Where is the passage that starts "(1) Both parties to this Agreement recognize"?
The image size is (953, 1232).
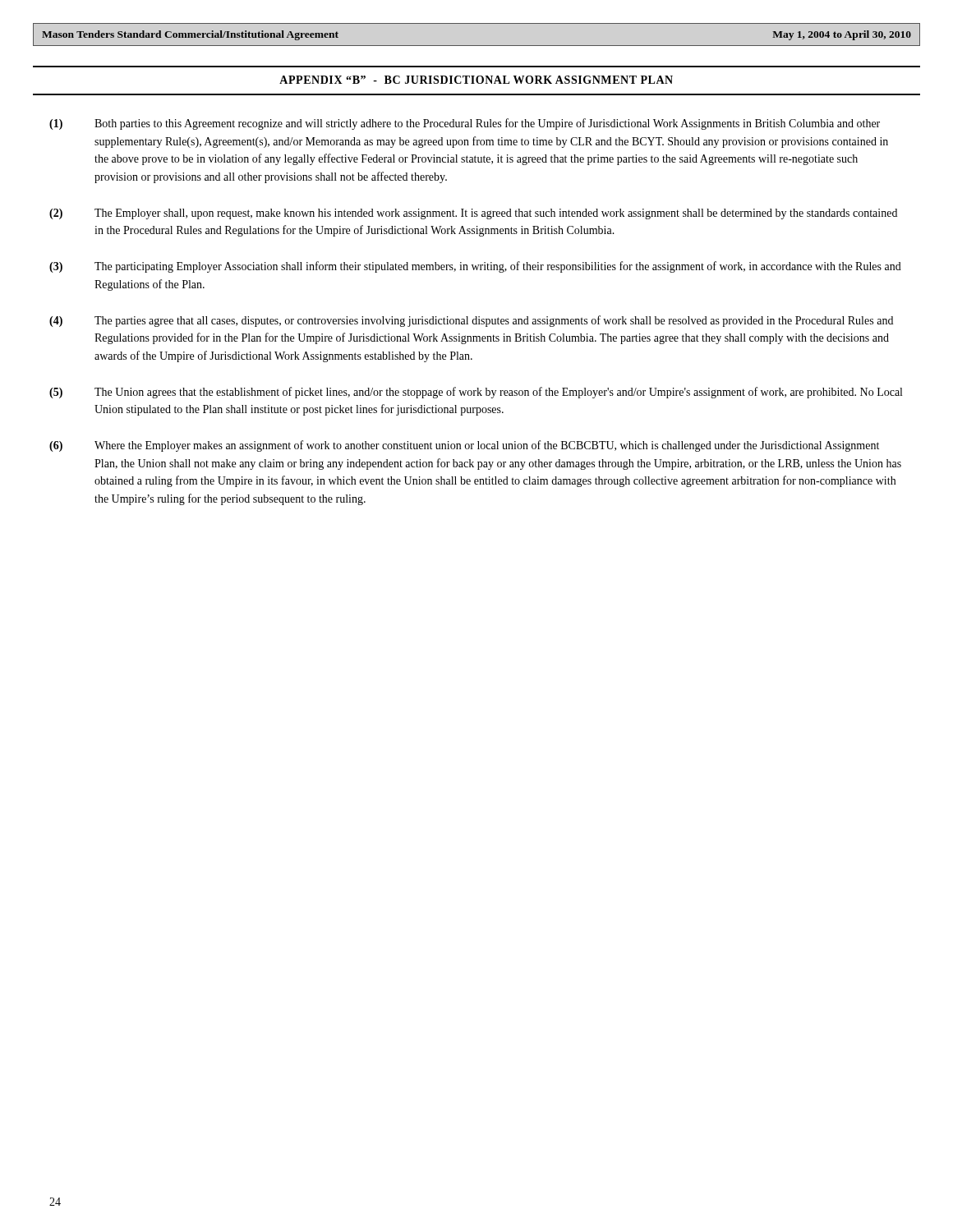coord(476,151)
